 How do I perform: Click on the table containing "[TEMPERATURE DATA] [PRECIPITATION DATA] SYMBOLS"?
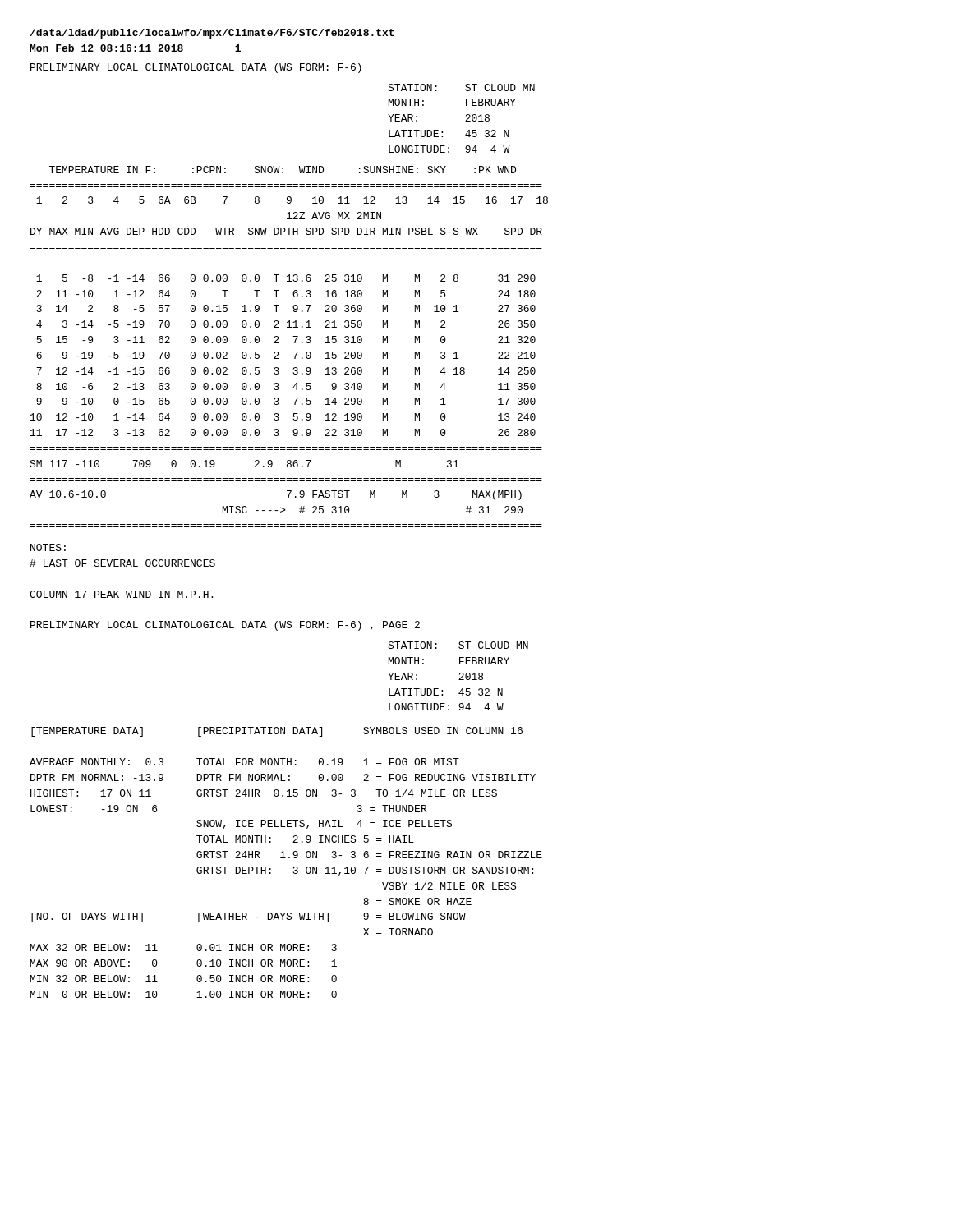476,864
